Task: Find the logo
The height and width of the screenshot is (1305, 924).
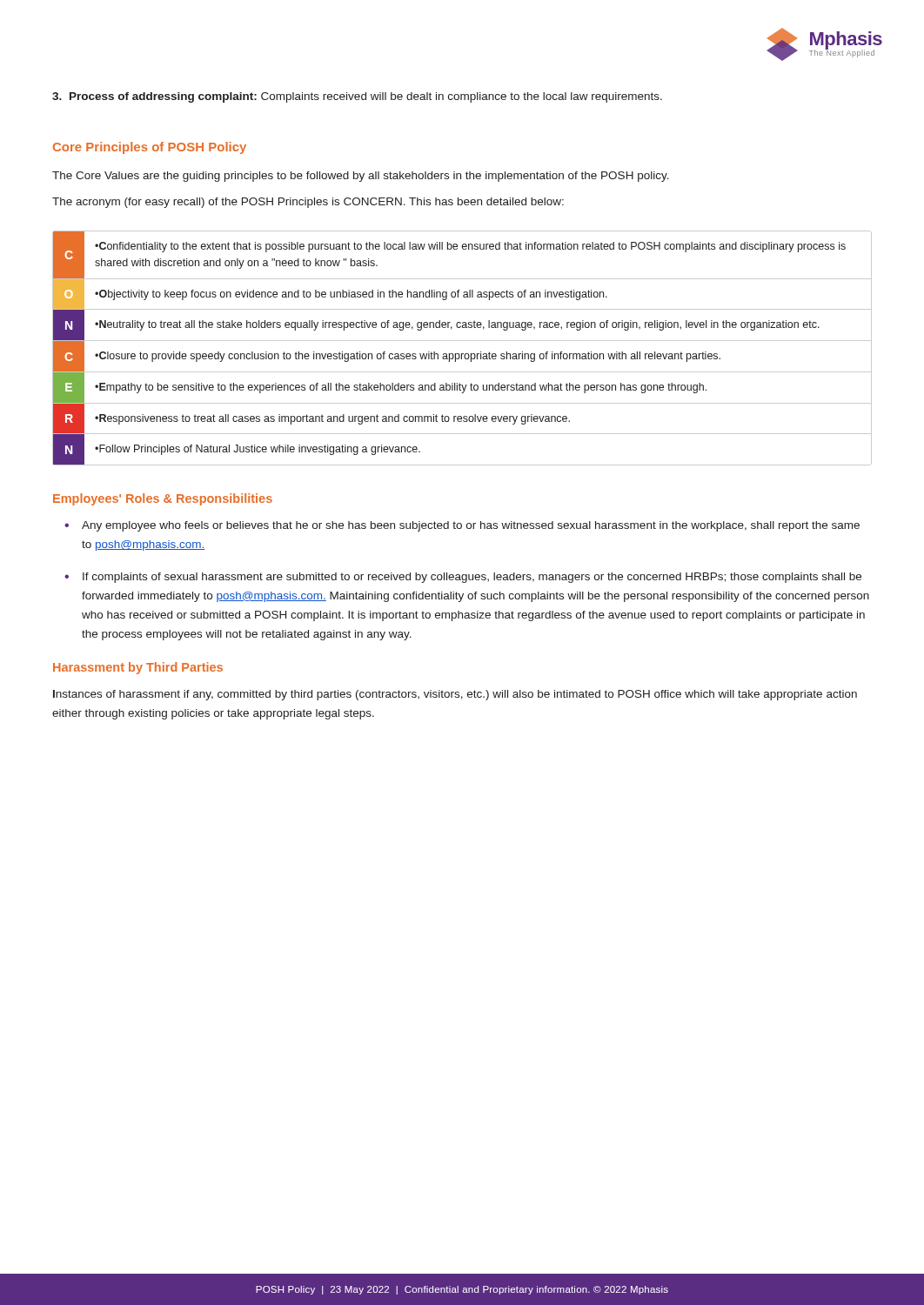Action: click(823, 44)
